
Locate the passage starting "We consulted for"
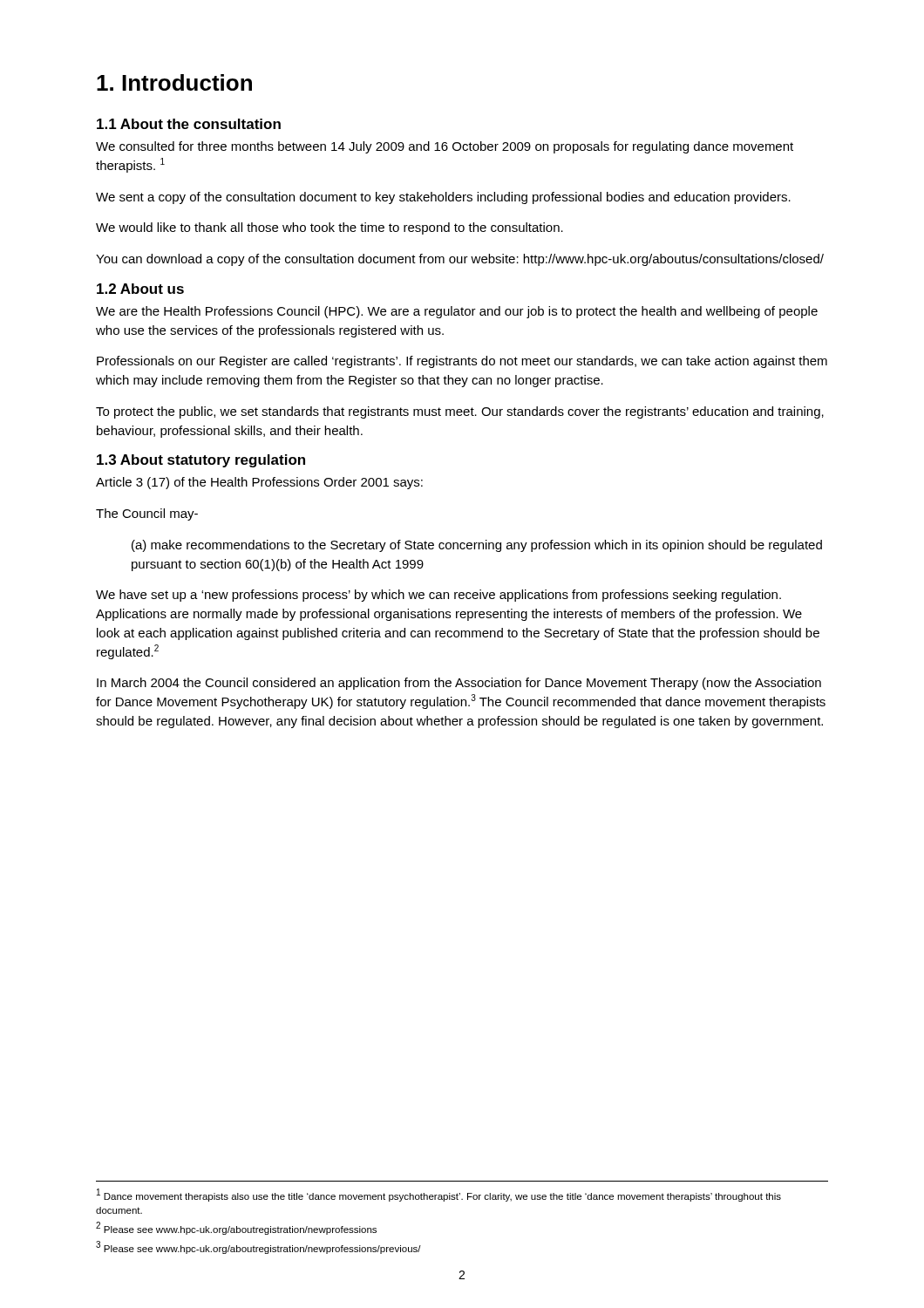coord(462,156)
